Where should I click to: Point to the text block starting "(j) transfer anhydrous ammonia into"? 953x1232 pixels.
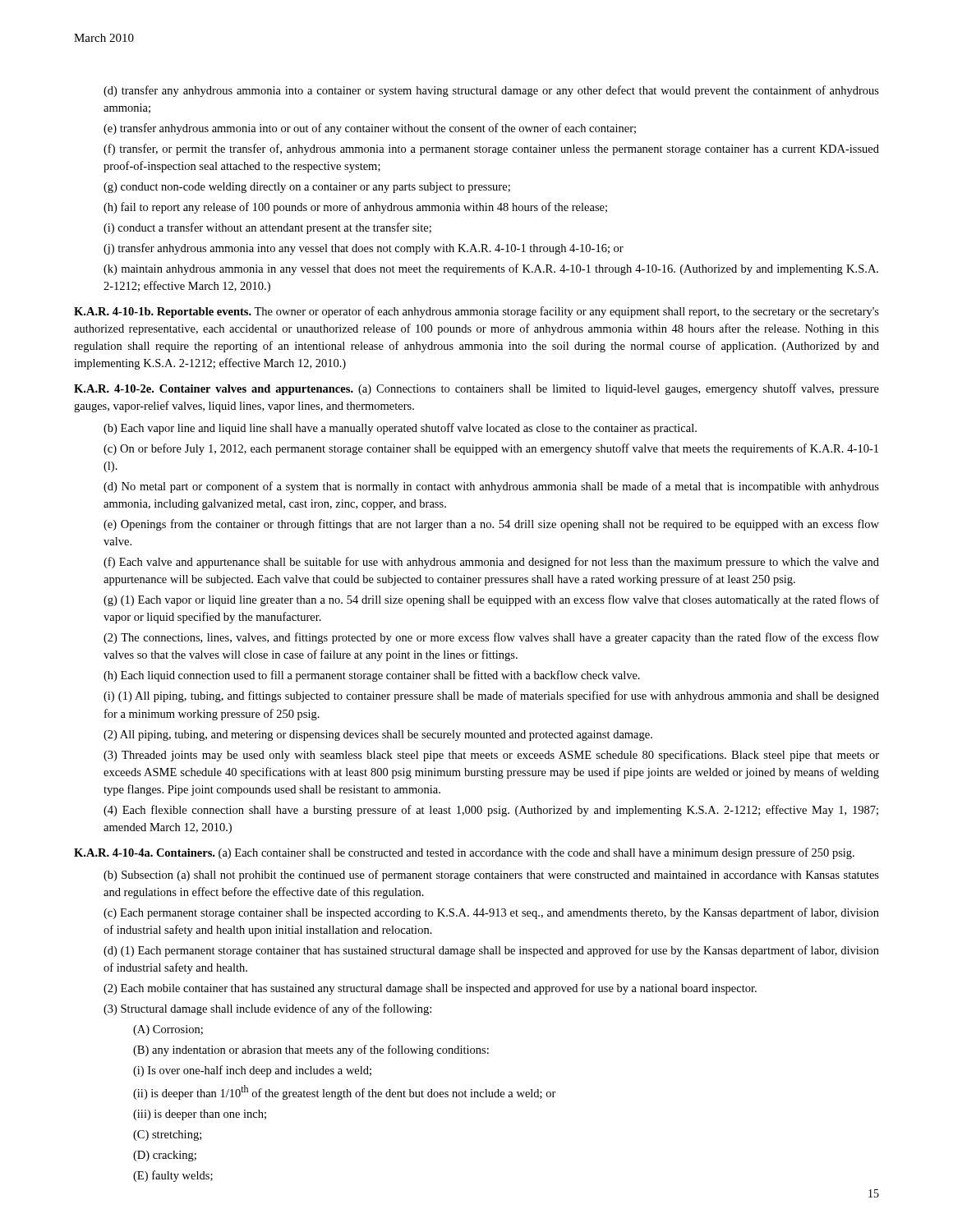point(491,249)
